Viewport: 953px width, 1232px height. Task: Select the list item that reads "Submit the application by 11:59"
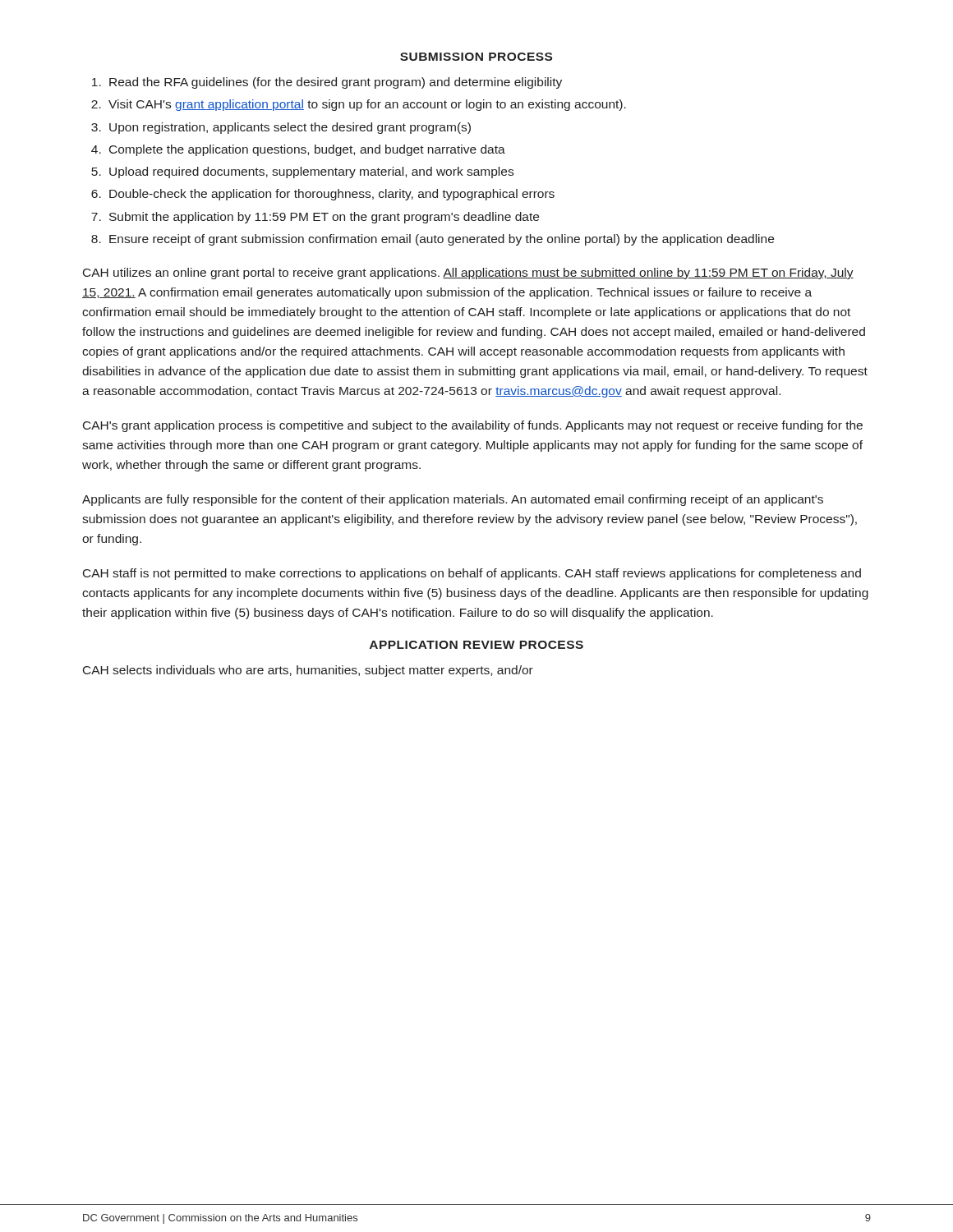click(x=324, y=216)
